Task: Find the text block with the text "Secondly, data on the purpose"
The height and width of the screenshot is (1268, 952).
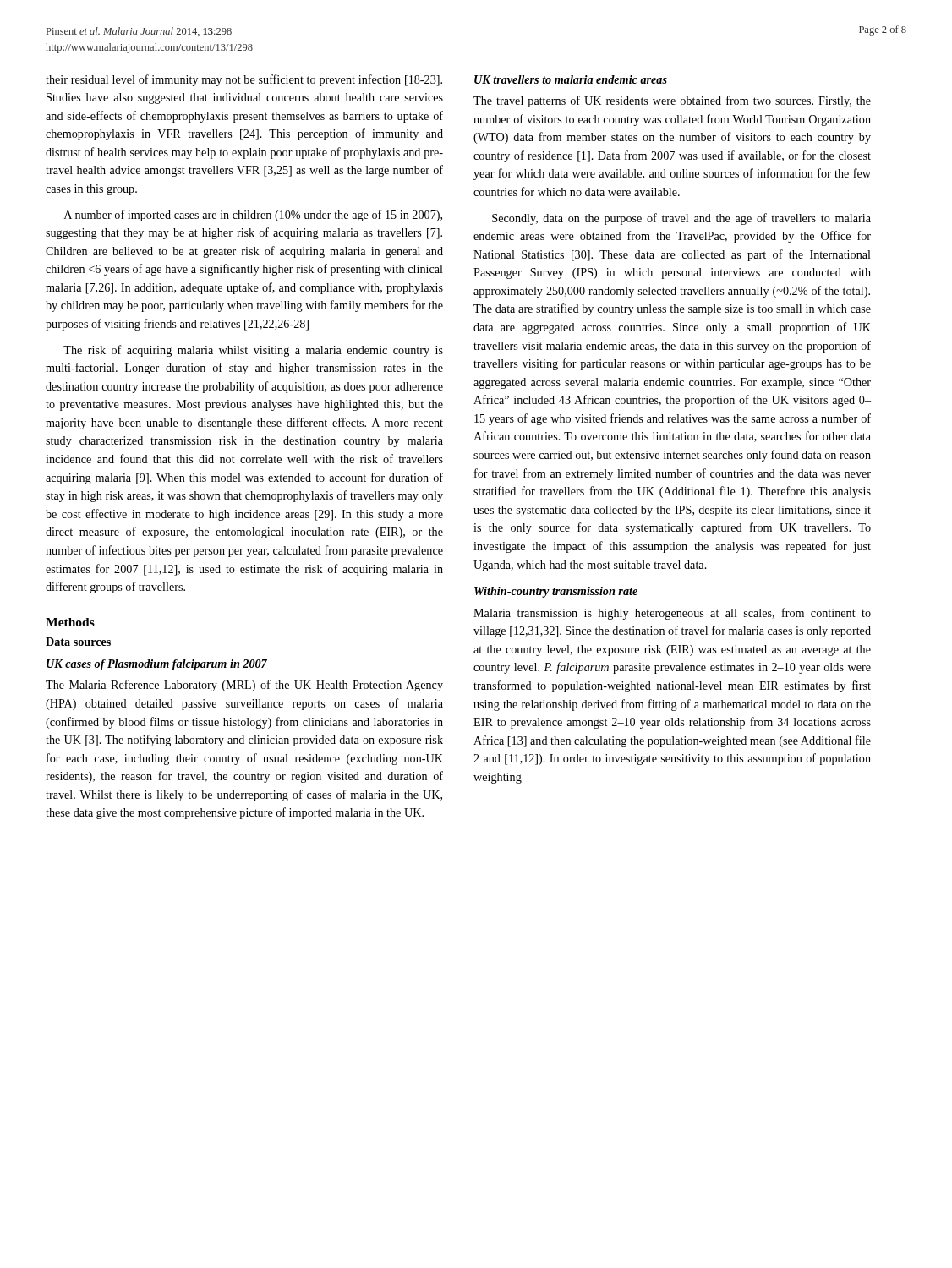Action: (x=672, y=392)
